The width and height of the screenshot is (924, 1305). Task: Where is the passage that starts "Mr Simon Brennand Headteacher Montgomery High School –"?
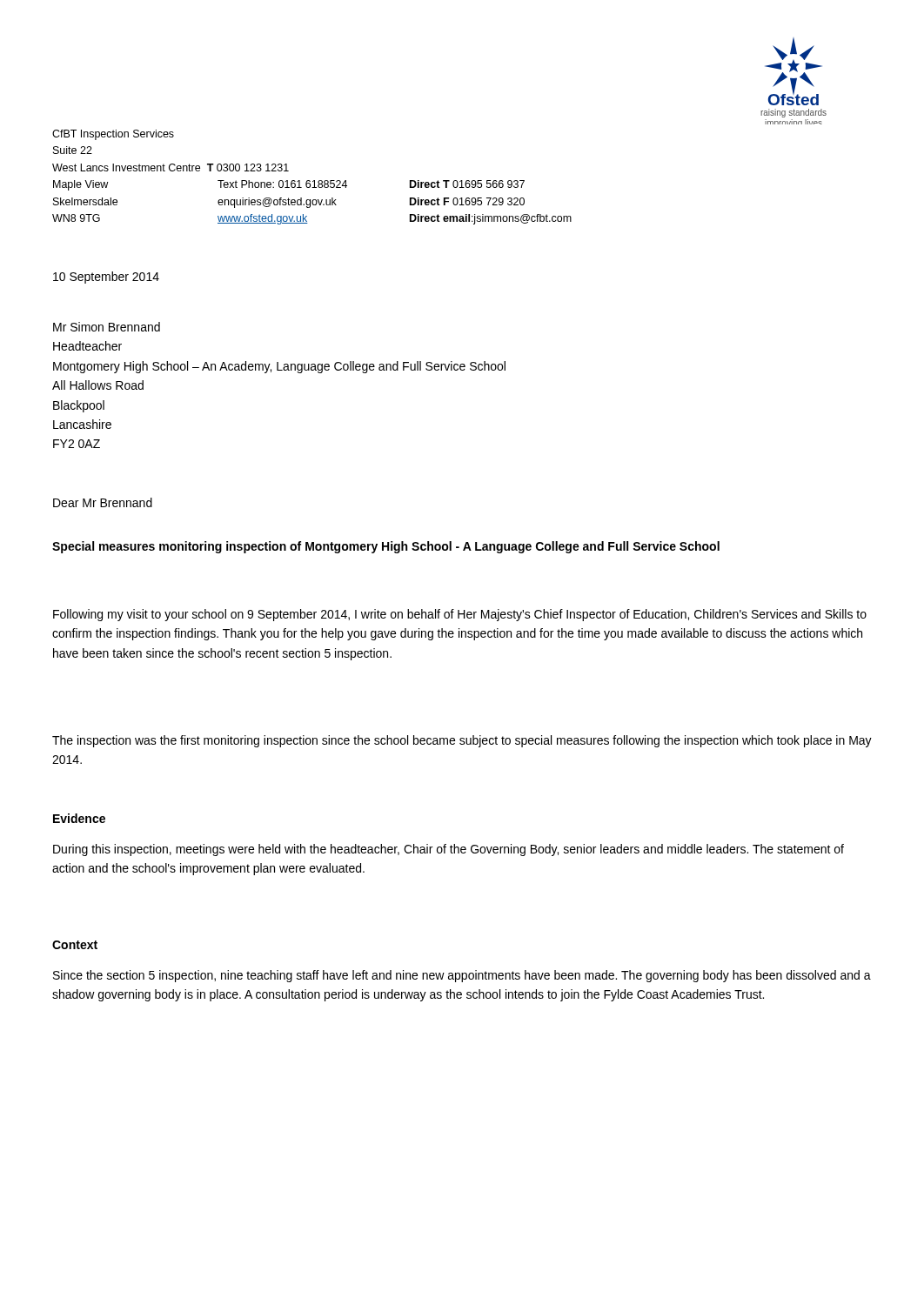[x=107, y=327]
